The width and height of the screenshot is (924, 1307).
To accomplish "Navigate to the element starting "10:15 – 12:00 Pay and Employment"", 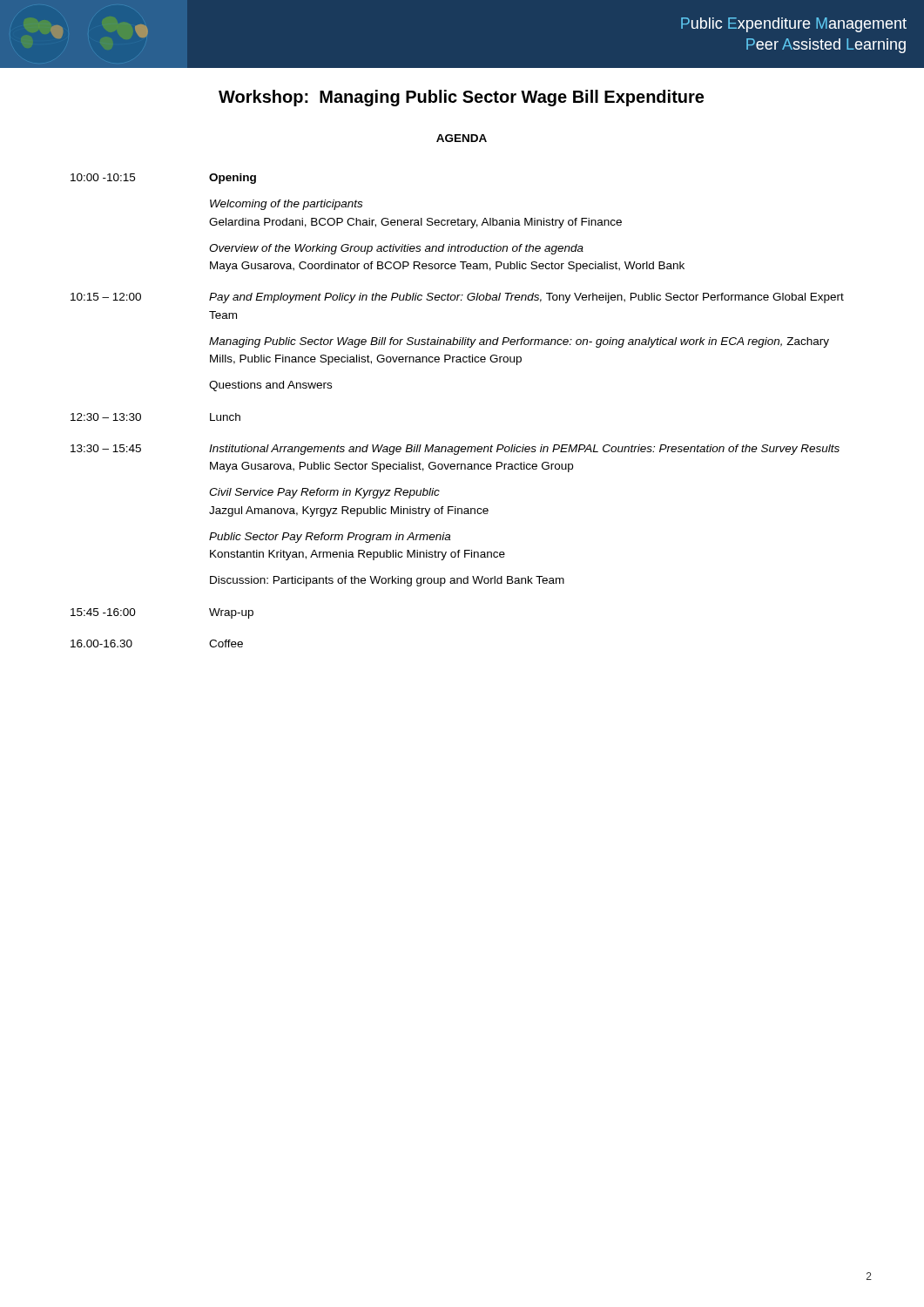I will tap(462, 341).
